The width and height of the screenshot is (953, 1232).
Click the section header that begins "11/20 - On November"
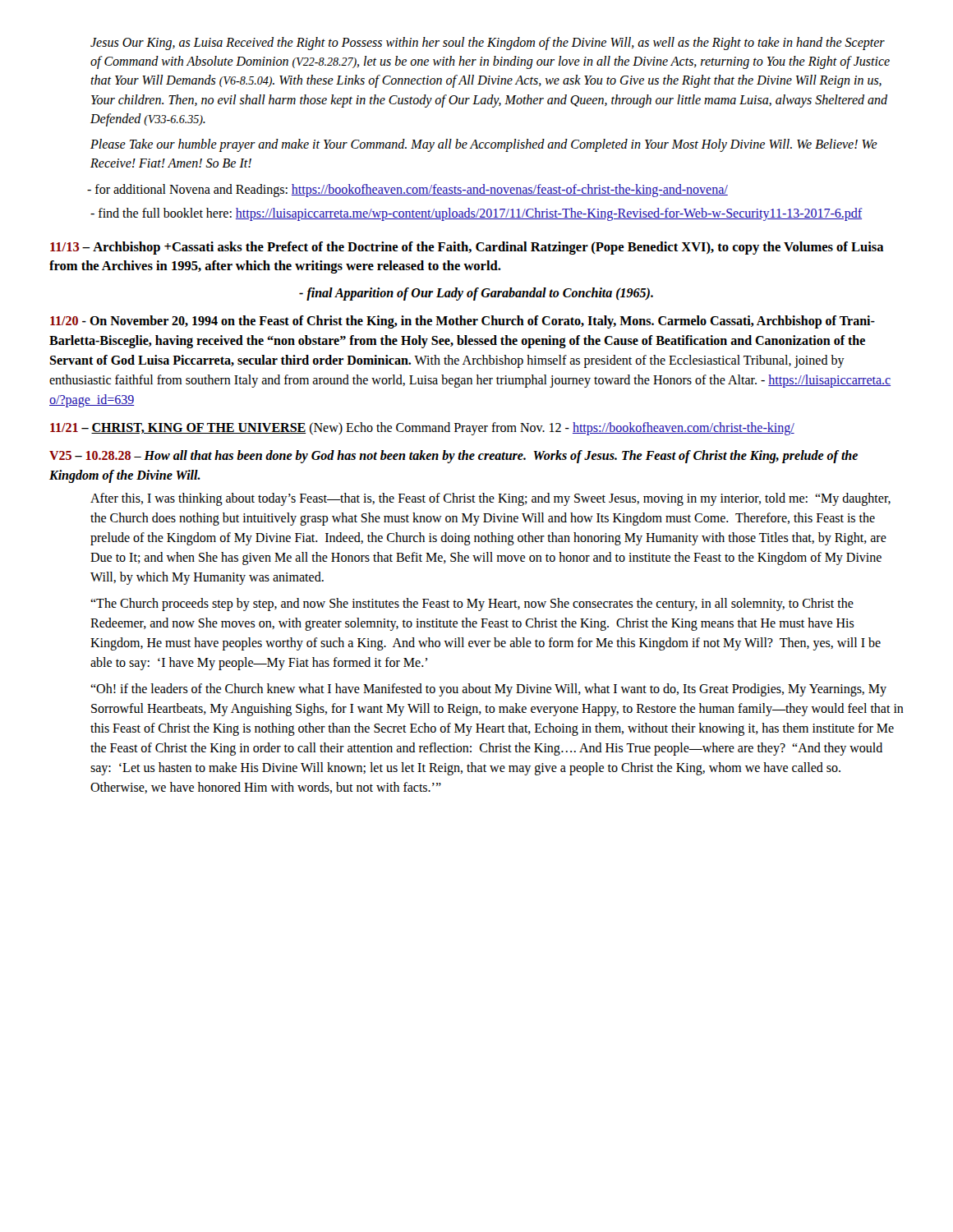pos(470,360)
